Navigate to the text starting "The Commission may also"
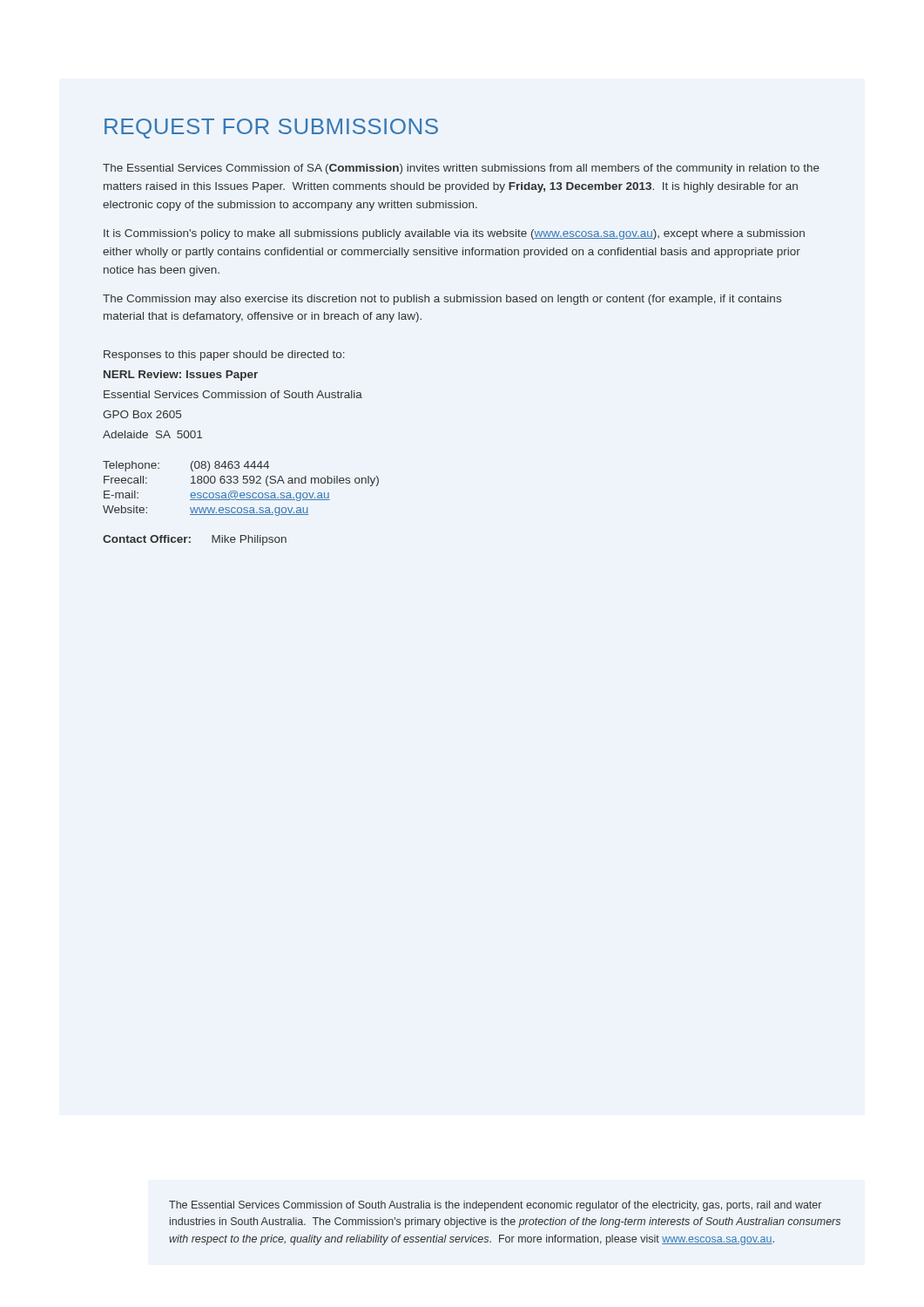This screenshot has height=1307, width=924. [x=442, y=307]
